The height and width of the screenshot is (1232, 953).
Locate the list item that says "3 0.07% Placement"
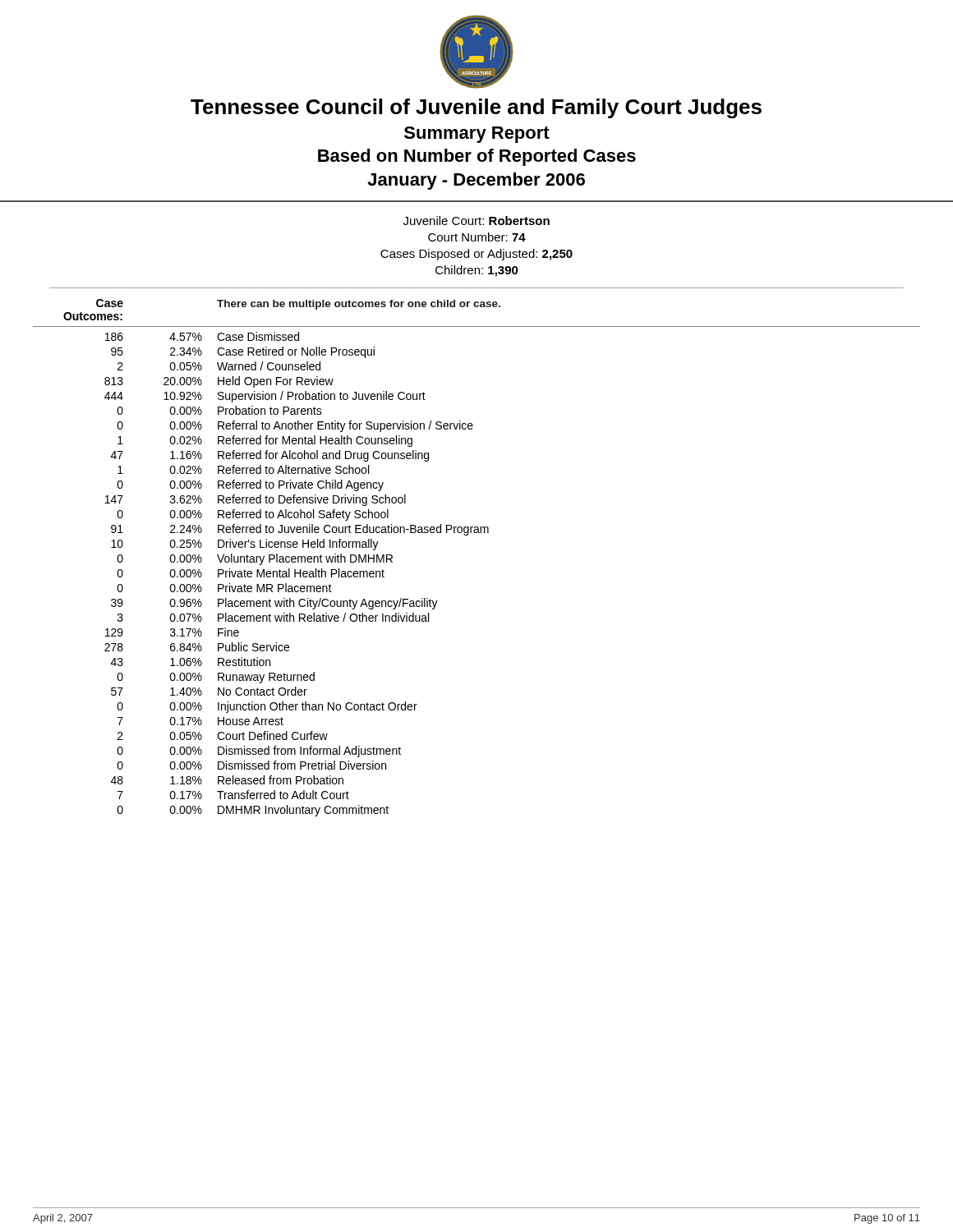tap(273, 617)
